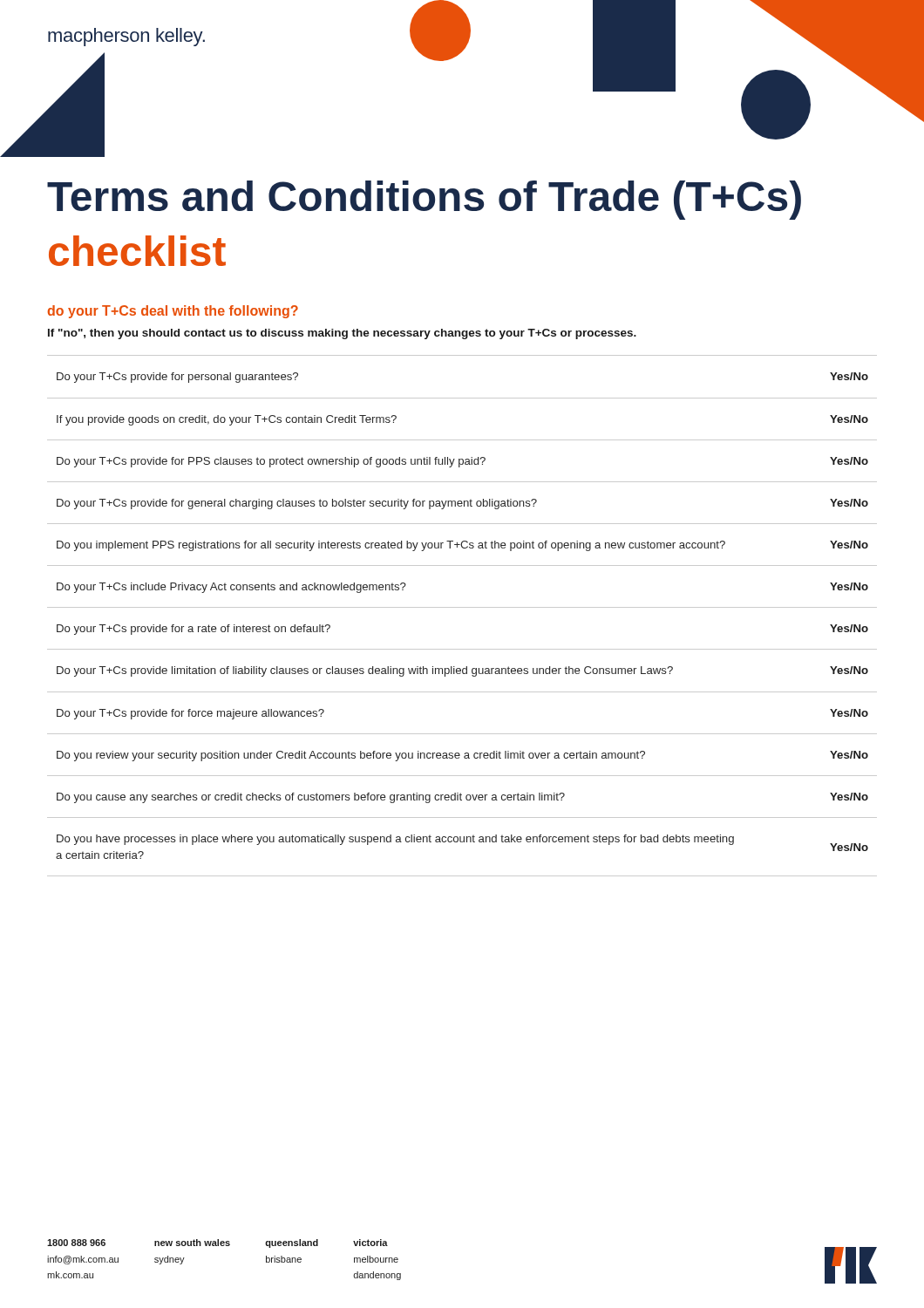Locate the table with the text "Do you review your"
924x1308 pixels.
pos(462,616)
